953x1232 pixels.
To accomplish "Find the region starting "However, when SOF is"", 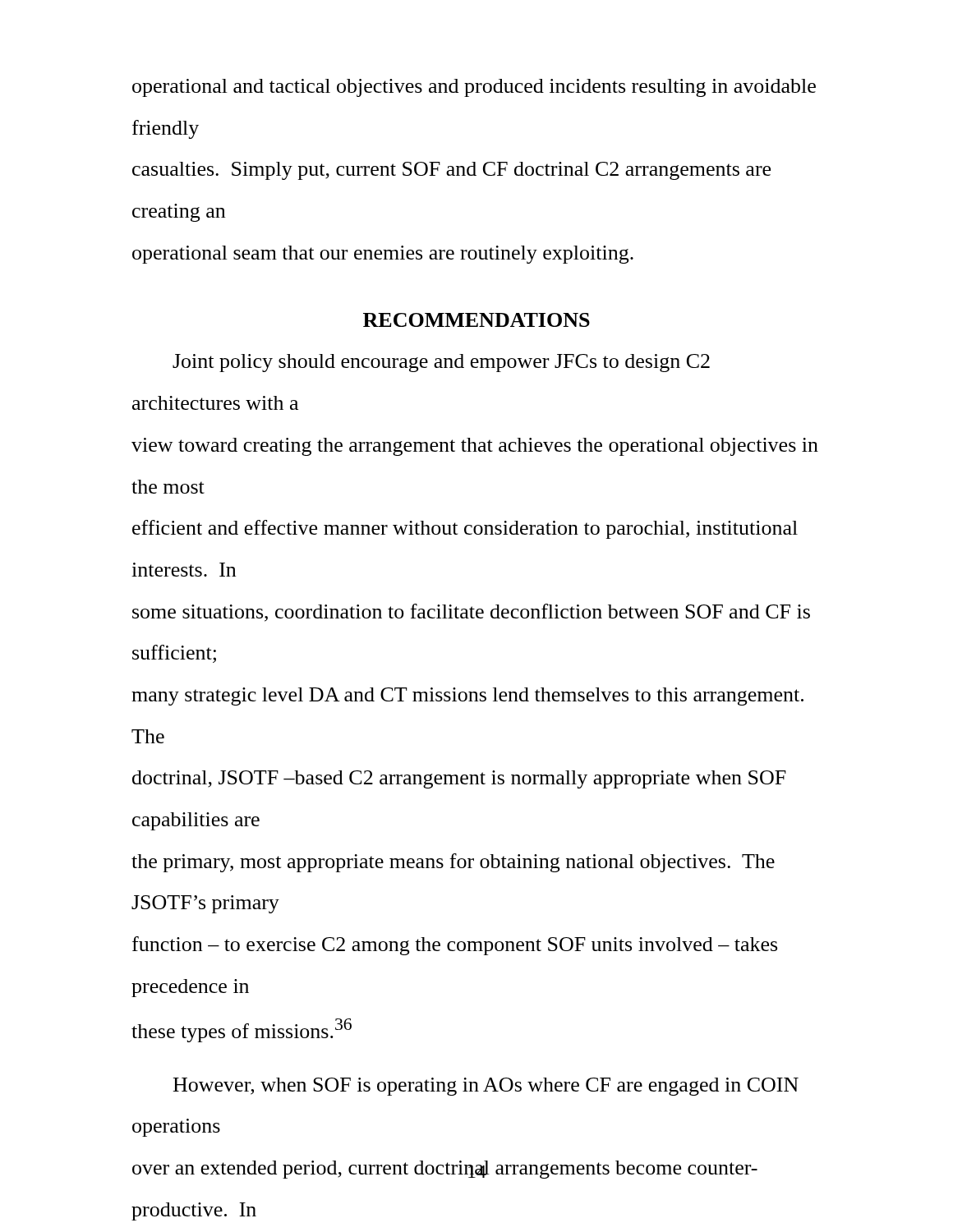I will tap(486, 1087).
